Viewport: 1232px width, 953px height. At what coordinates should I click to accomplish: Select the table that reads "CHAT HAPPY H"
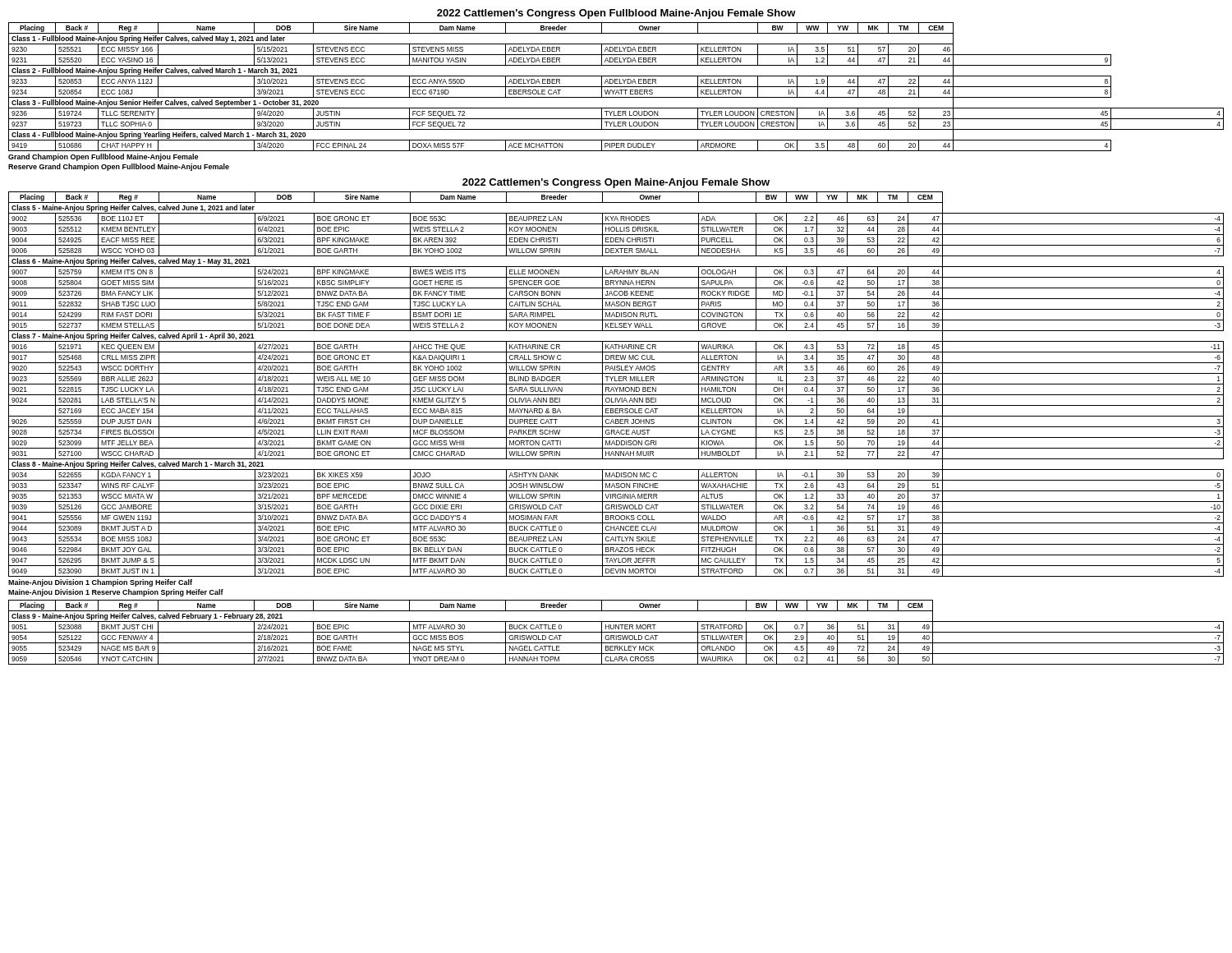[x=616, y=87]
